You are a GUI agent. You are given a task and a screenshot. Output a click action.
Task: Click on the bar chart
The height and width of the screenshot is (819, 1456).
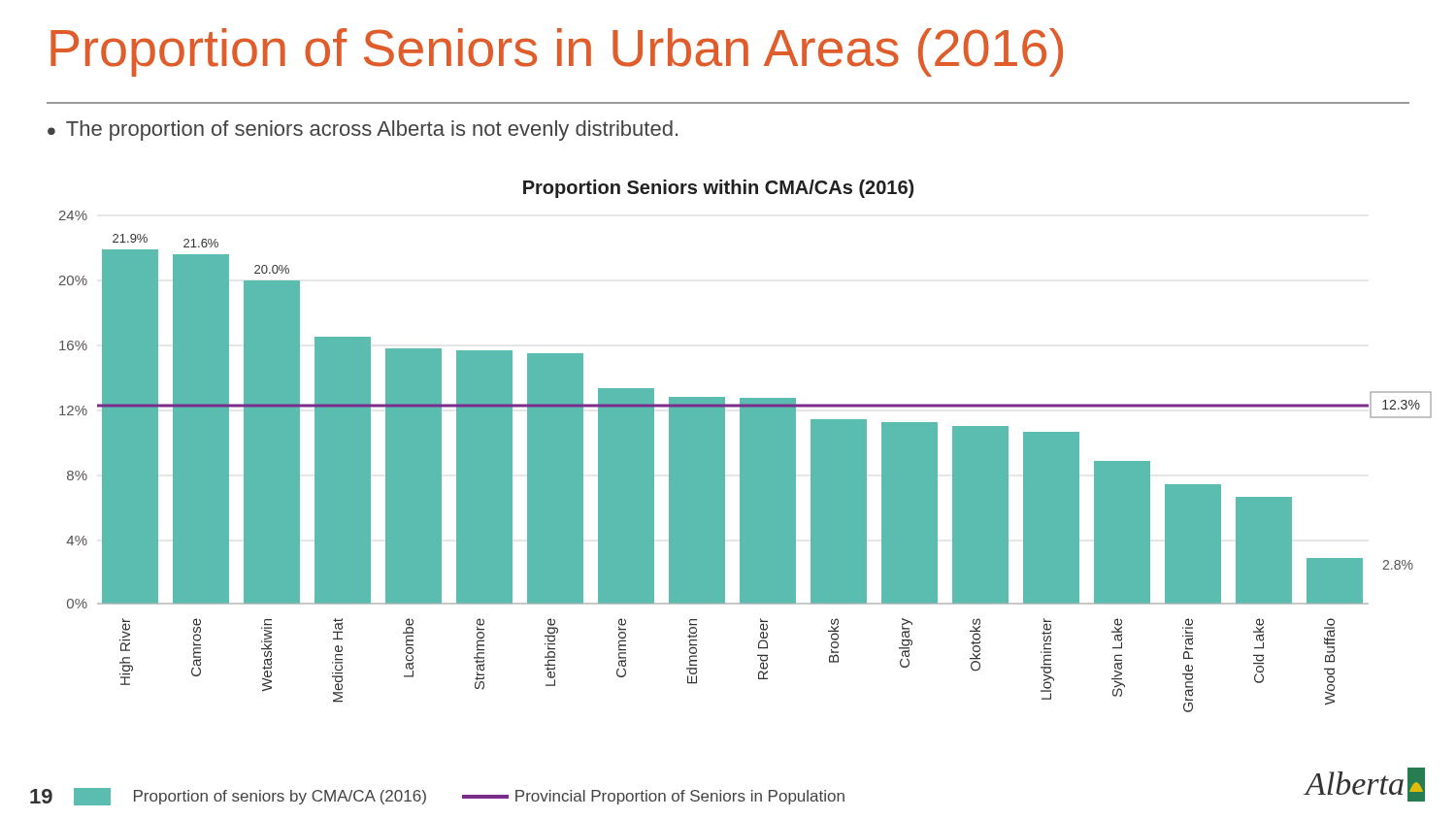tap(738, 465)
